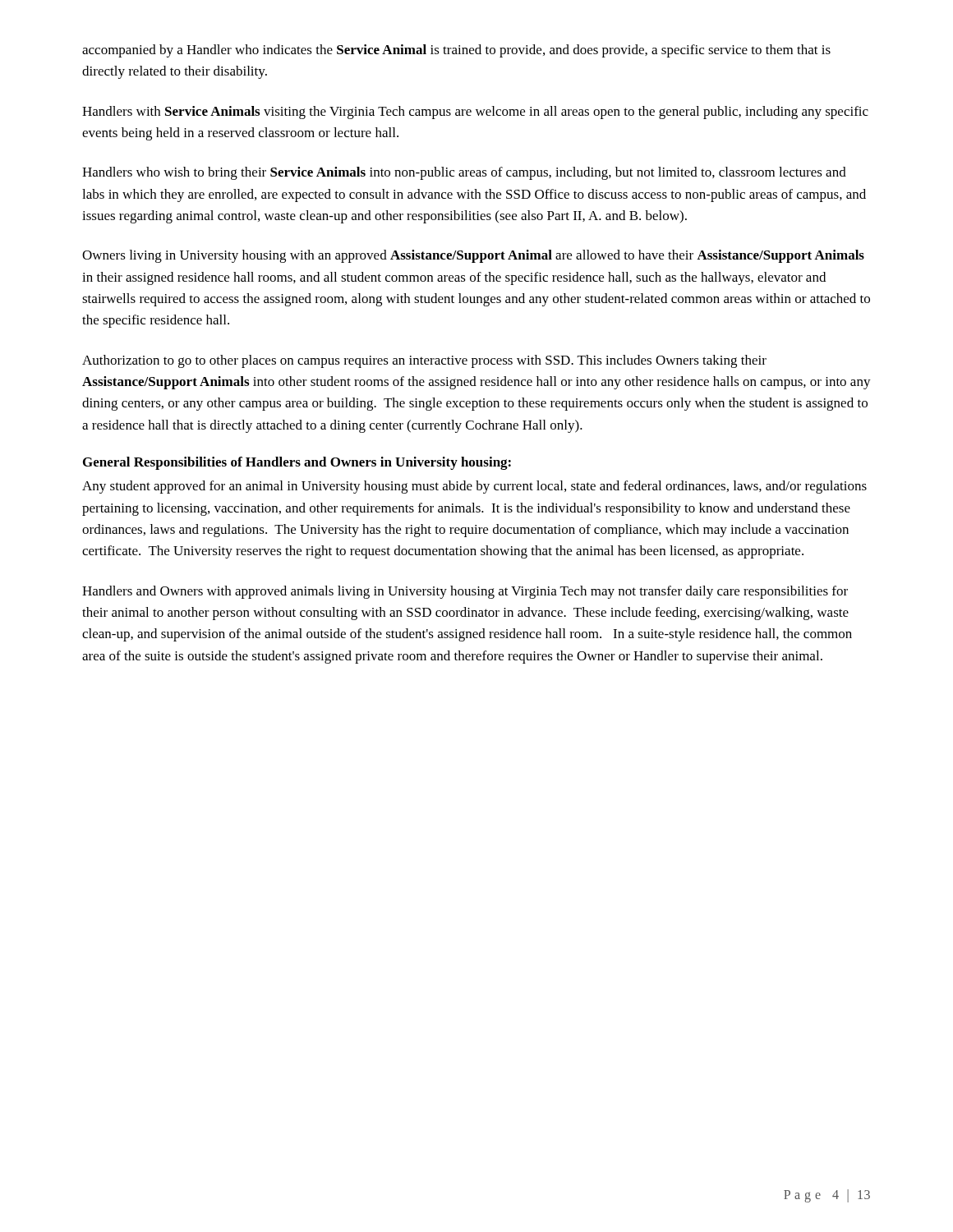Select the element starting "Handlers and Owners with approved animals"

coord(467,623)
